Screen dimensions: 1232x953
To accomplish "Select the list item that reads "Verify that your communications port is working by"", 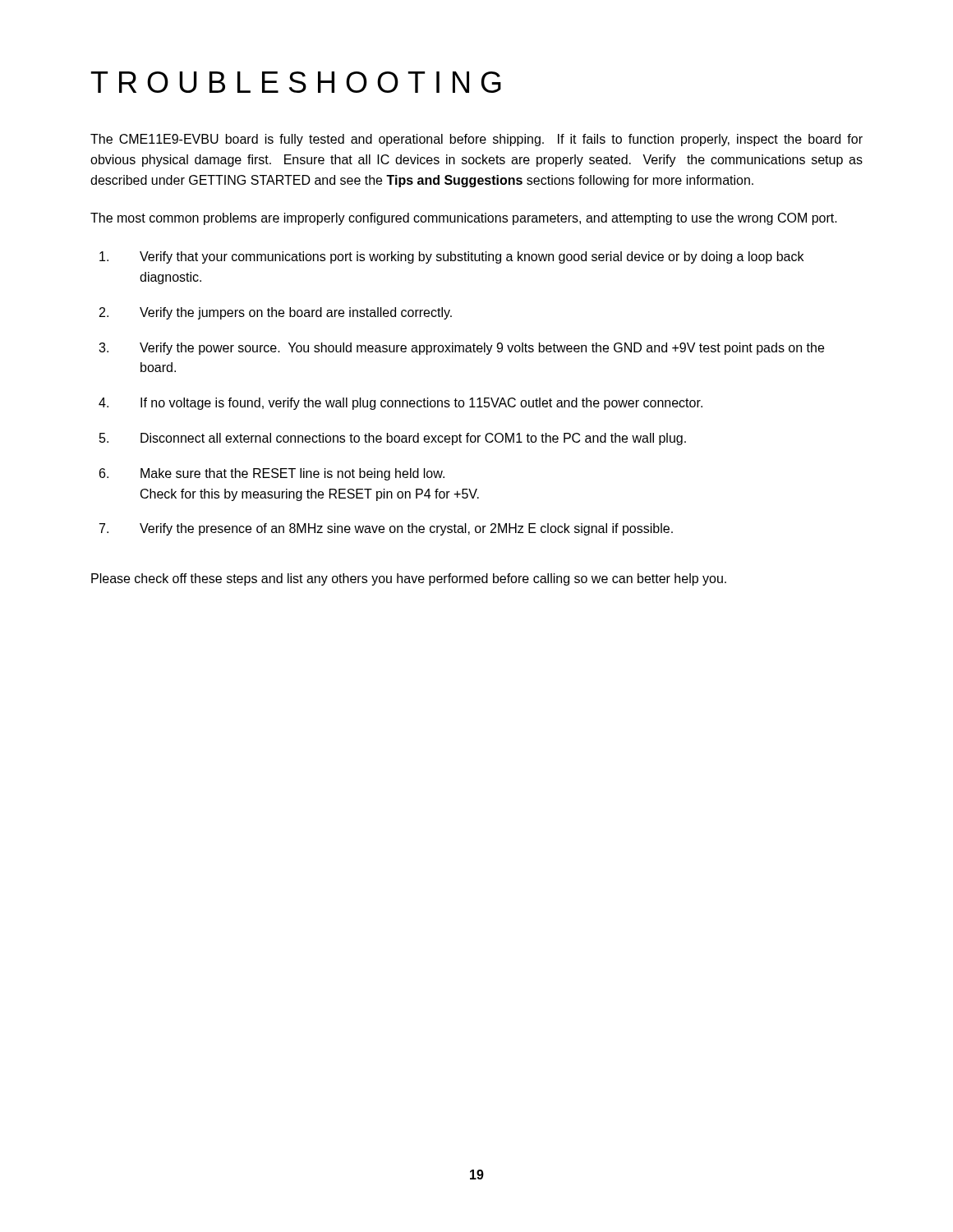I will pyautogui.click(x=476, y=268).
